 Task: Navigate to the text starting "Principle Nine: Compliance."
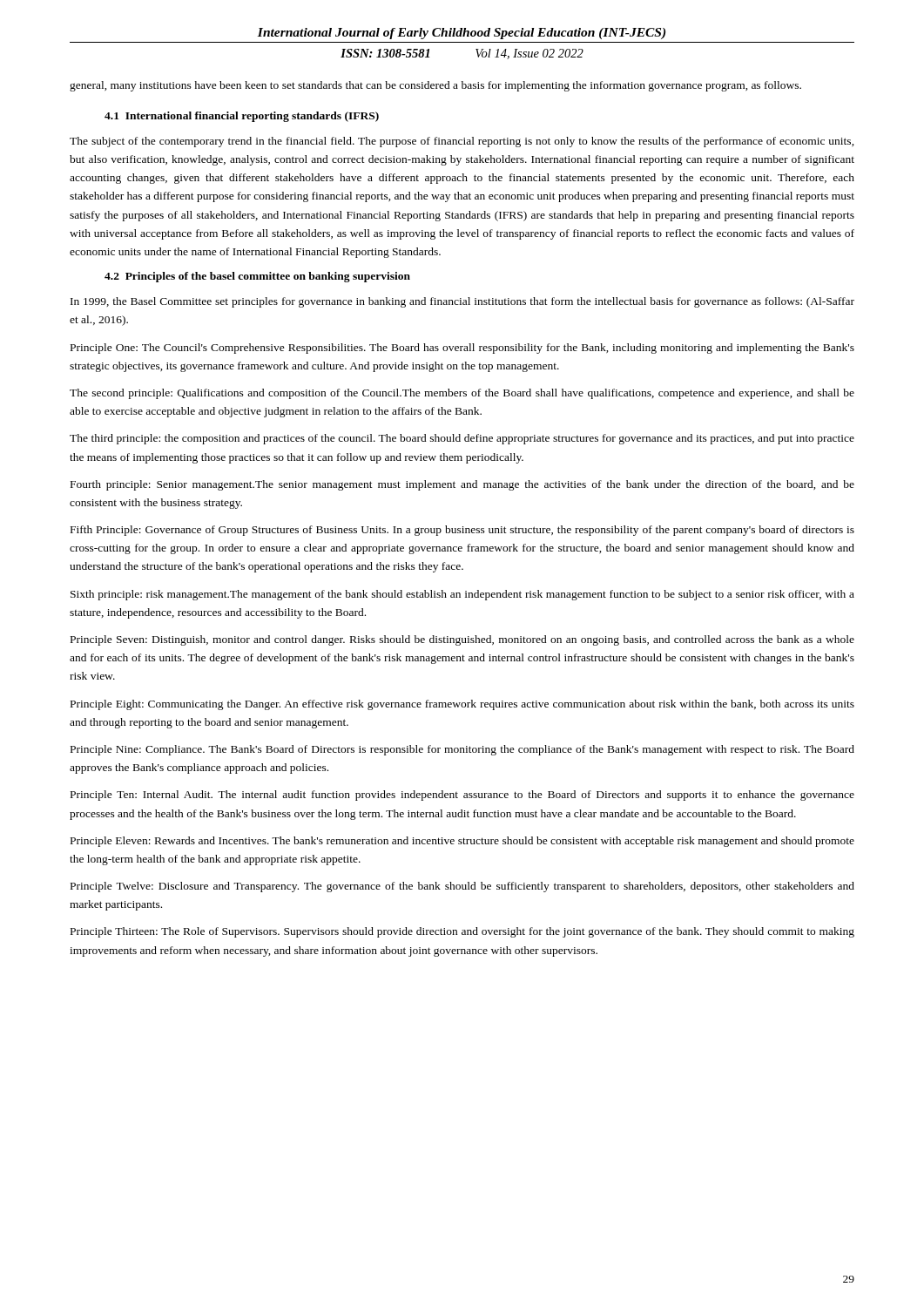point(462,758)
